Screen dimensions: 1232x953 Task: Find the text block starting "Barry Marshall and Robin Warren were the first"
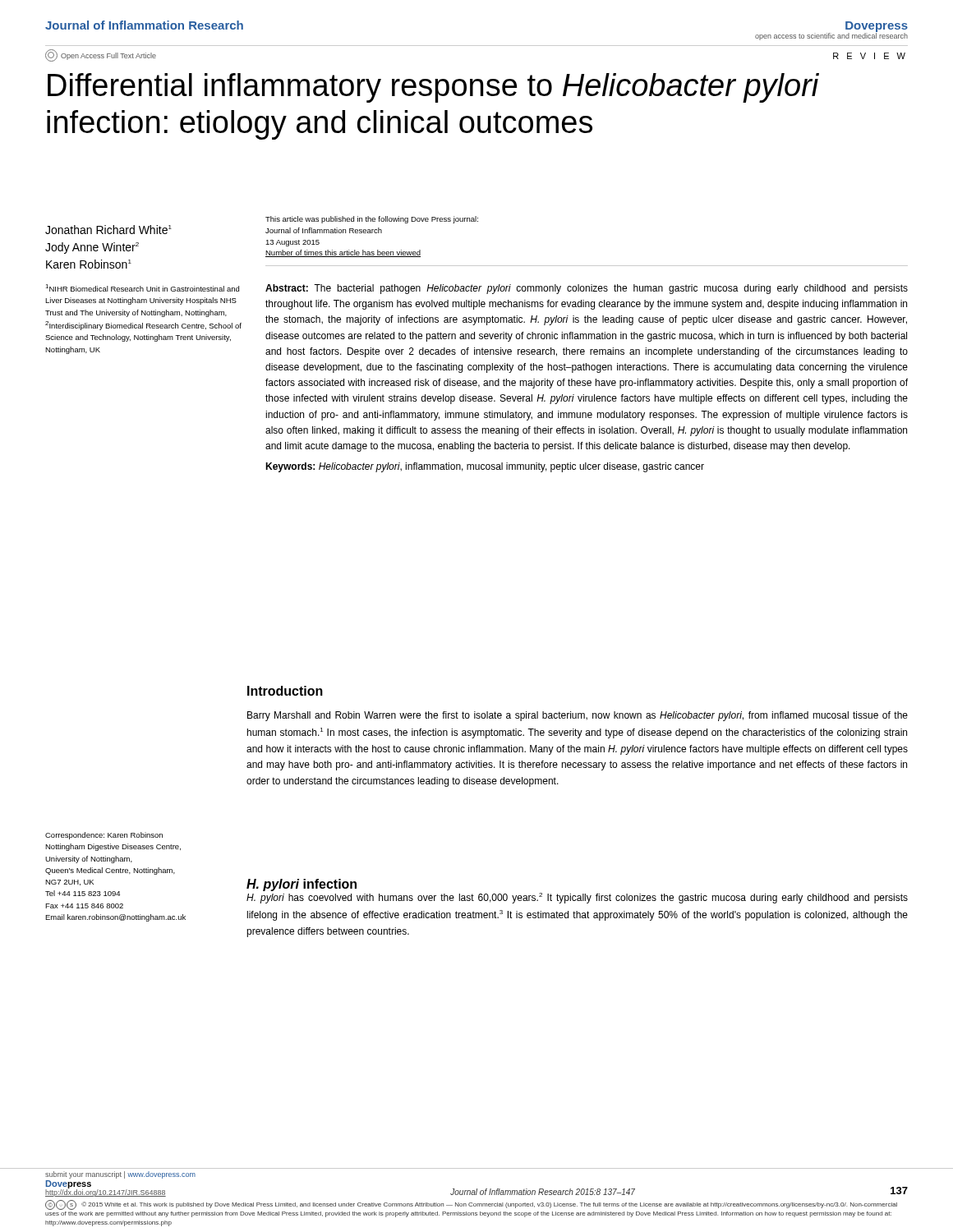click(x=577, y=748)
